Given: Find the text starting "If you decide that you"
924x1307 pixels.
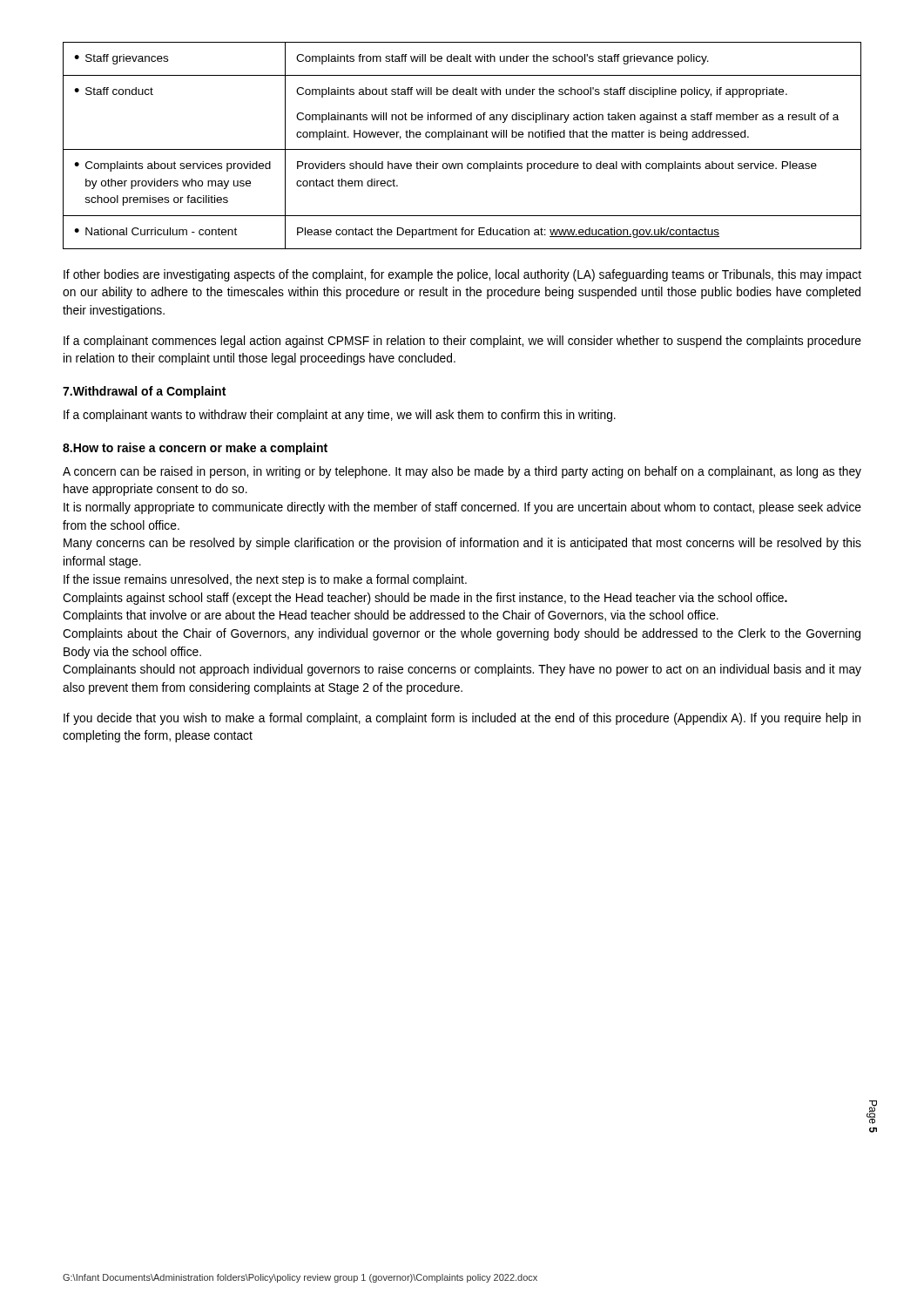Looking at the screenshot, I should click(462, 727).
